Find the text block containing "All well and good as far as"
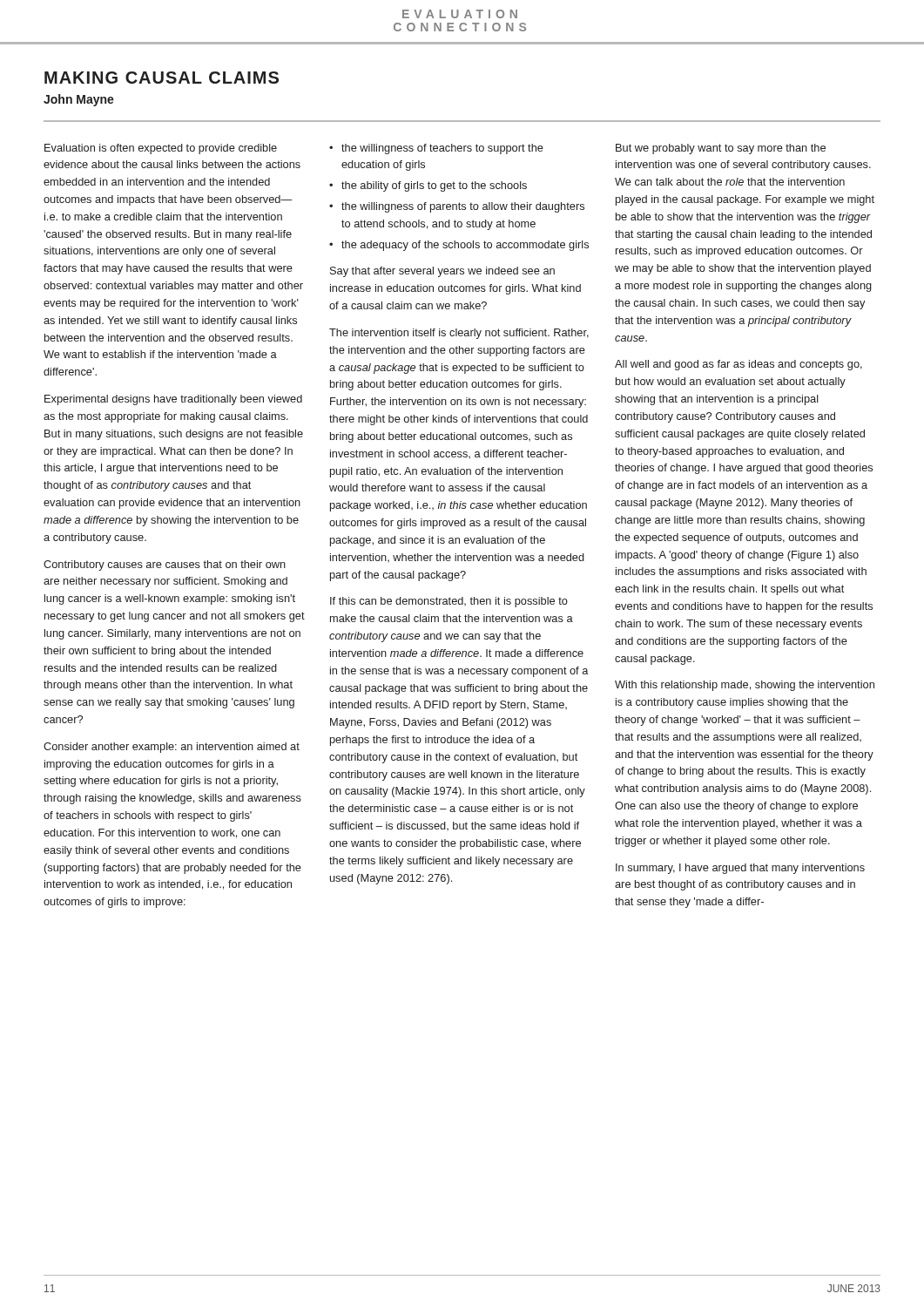Image resolution: width=924 pixels, height=1307 pixels. 745,511
